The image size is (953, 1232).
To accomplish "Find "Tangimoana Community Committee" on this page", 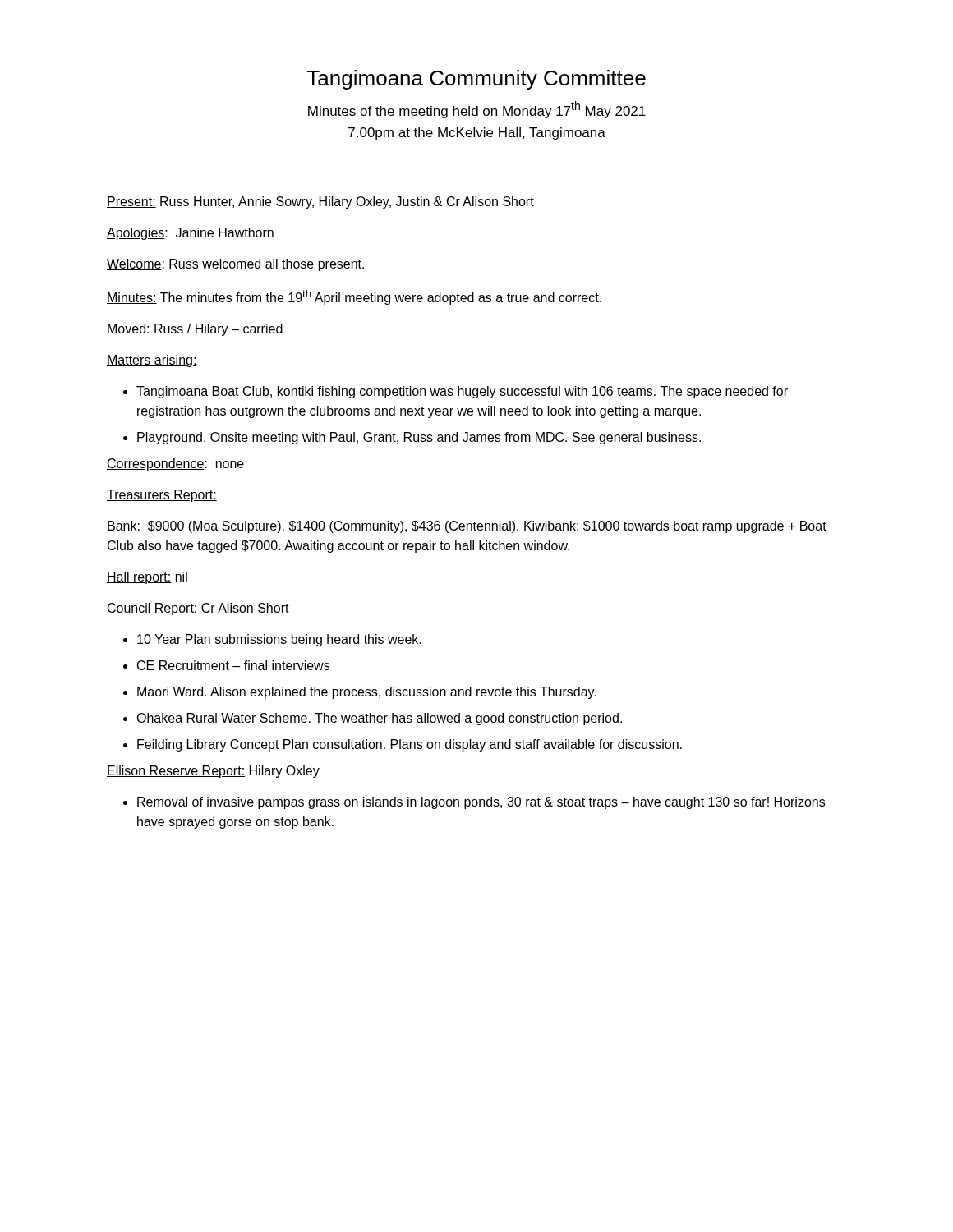I will coord(476,78).
